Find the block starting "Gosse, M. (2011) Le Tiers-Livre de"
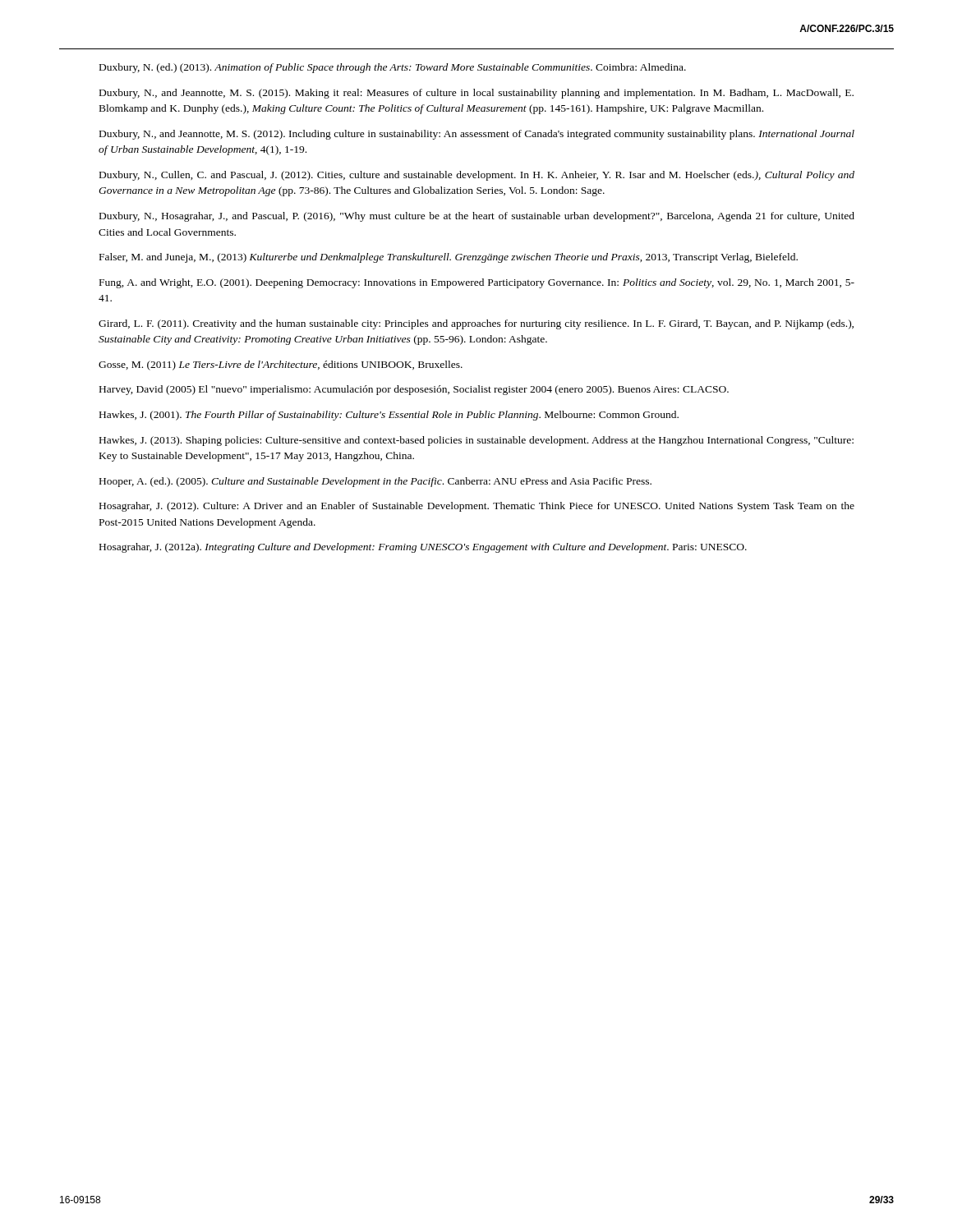This screenshot has height=1232, width=953. (x=281, y=364)
